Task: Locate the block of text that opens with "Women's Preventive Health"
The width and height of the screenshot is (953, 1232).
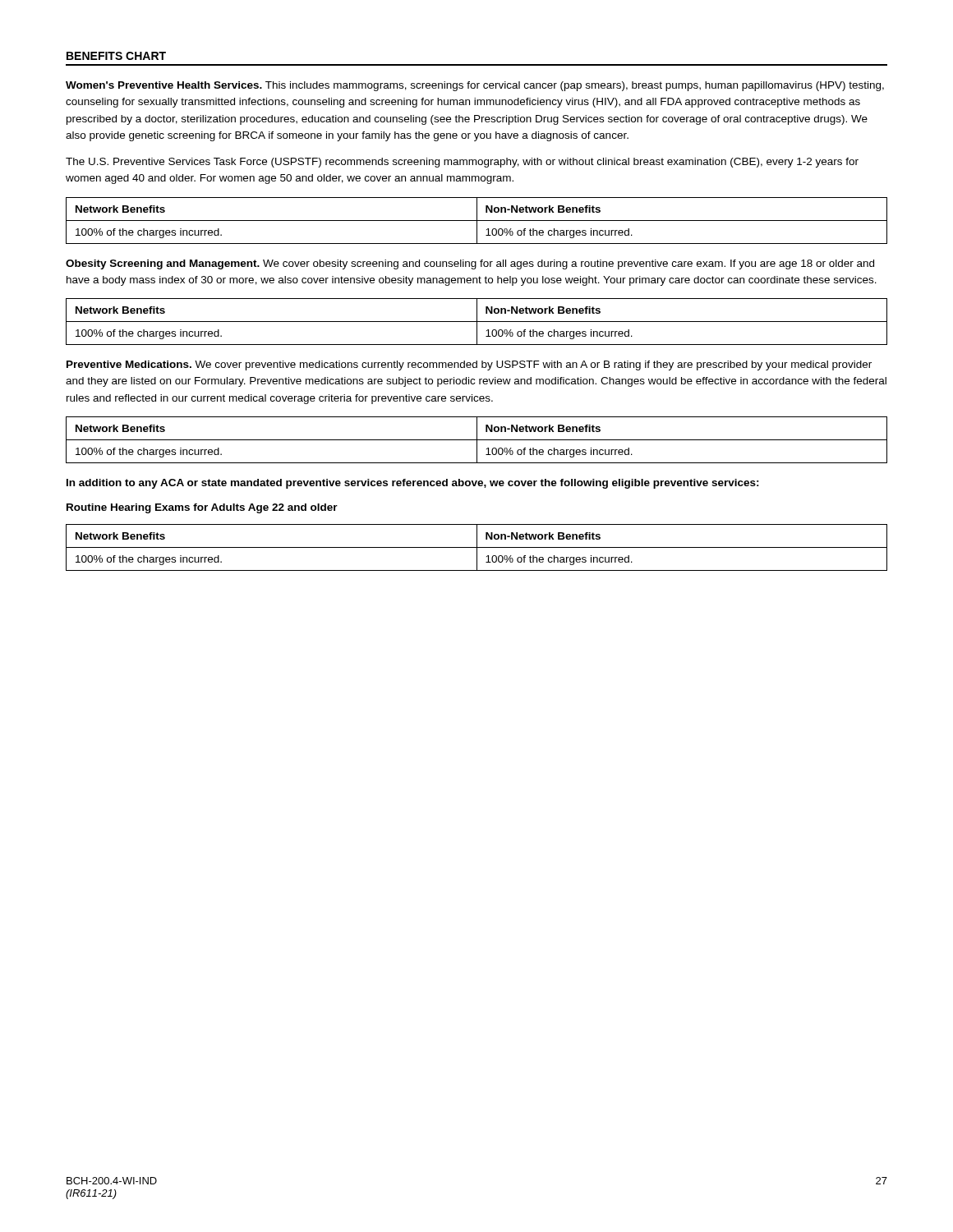Action: click(x=475, y=110)
